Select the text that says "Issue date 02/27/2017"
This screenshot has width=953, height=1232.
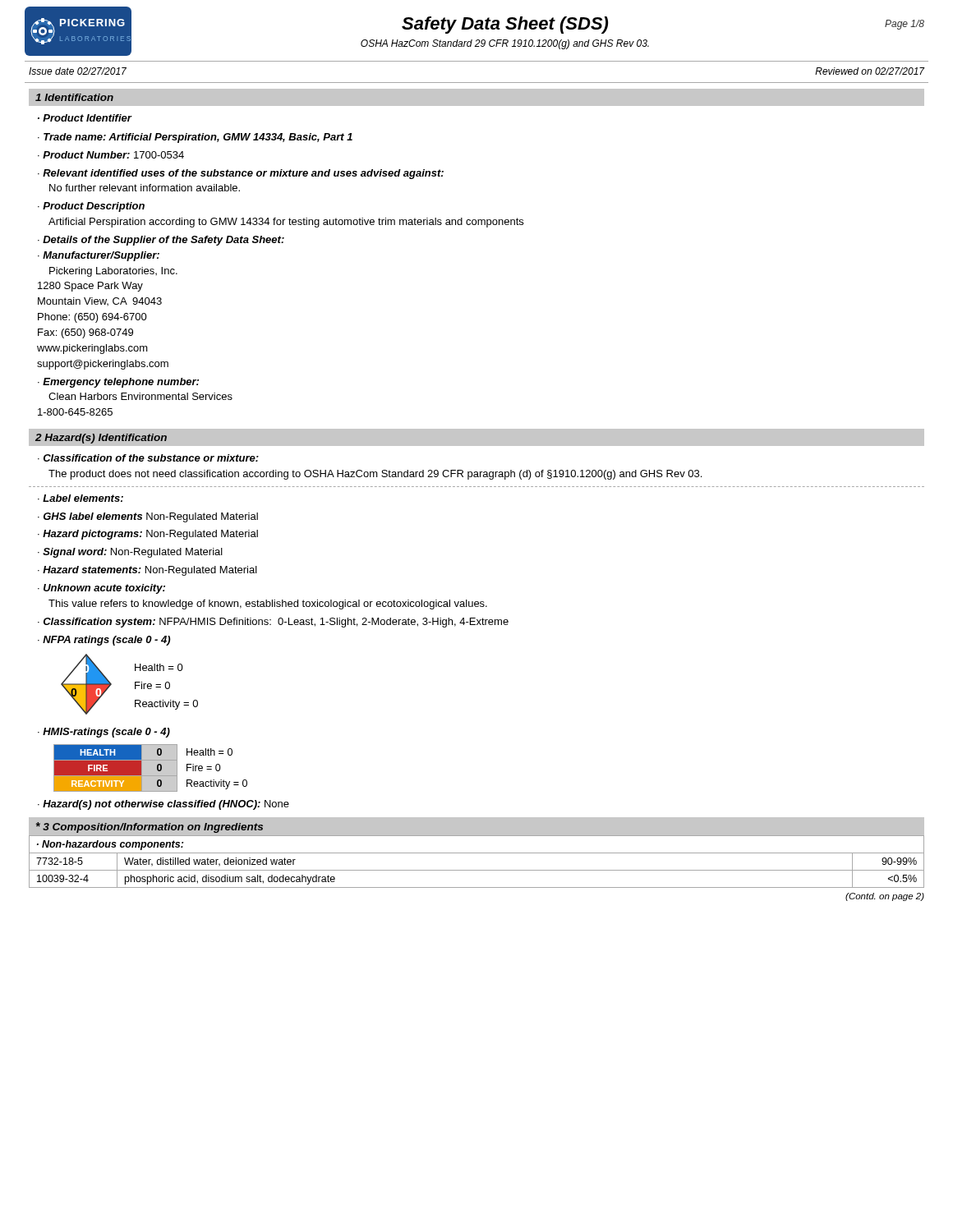tap(78, 71)
